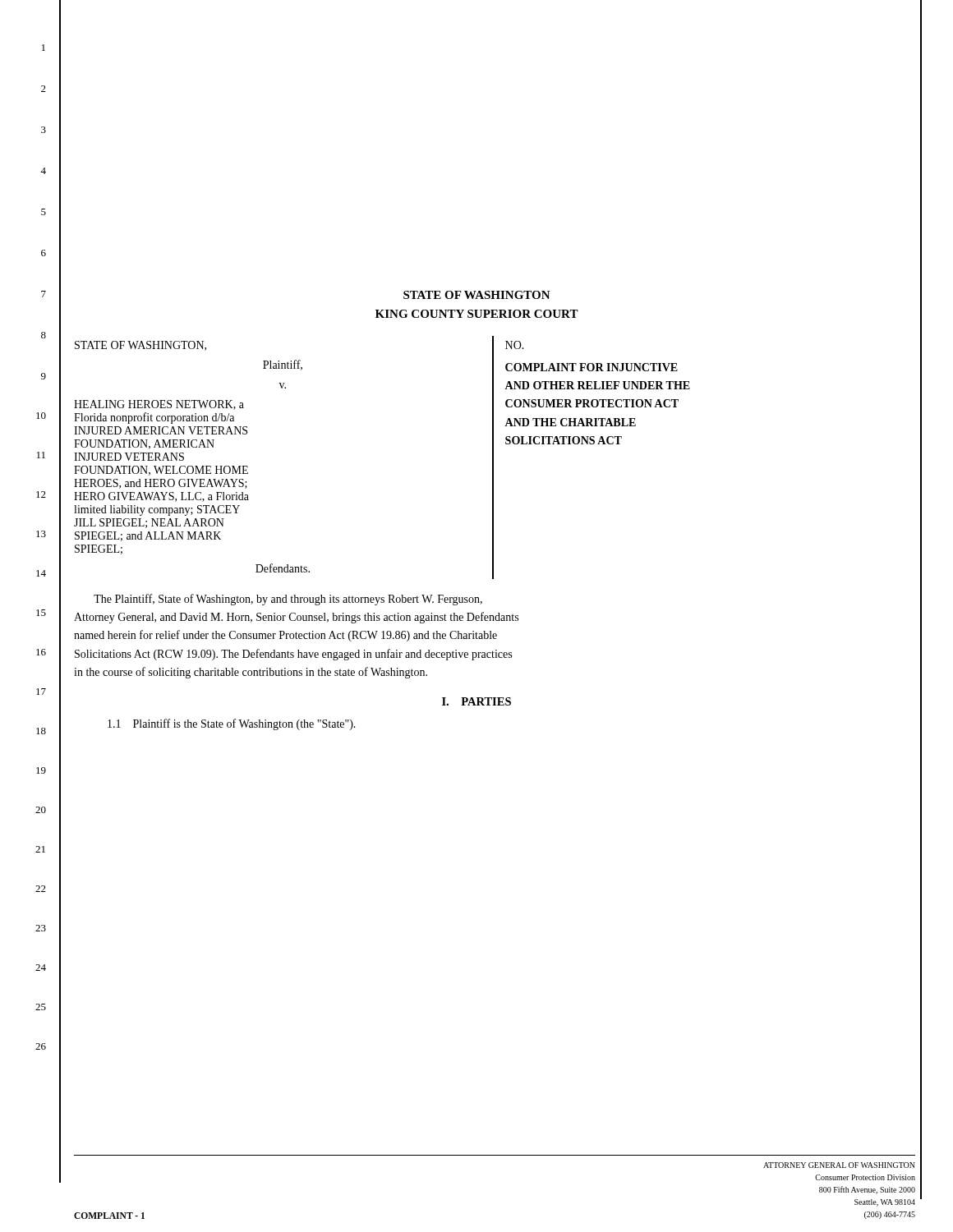Find the element starting "STATE OF WASHINGTONKING"

[476, 304]
